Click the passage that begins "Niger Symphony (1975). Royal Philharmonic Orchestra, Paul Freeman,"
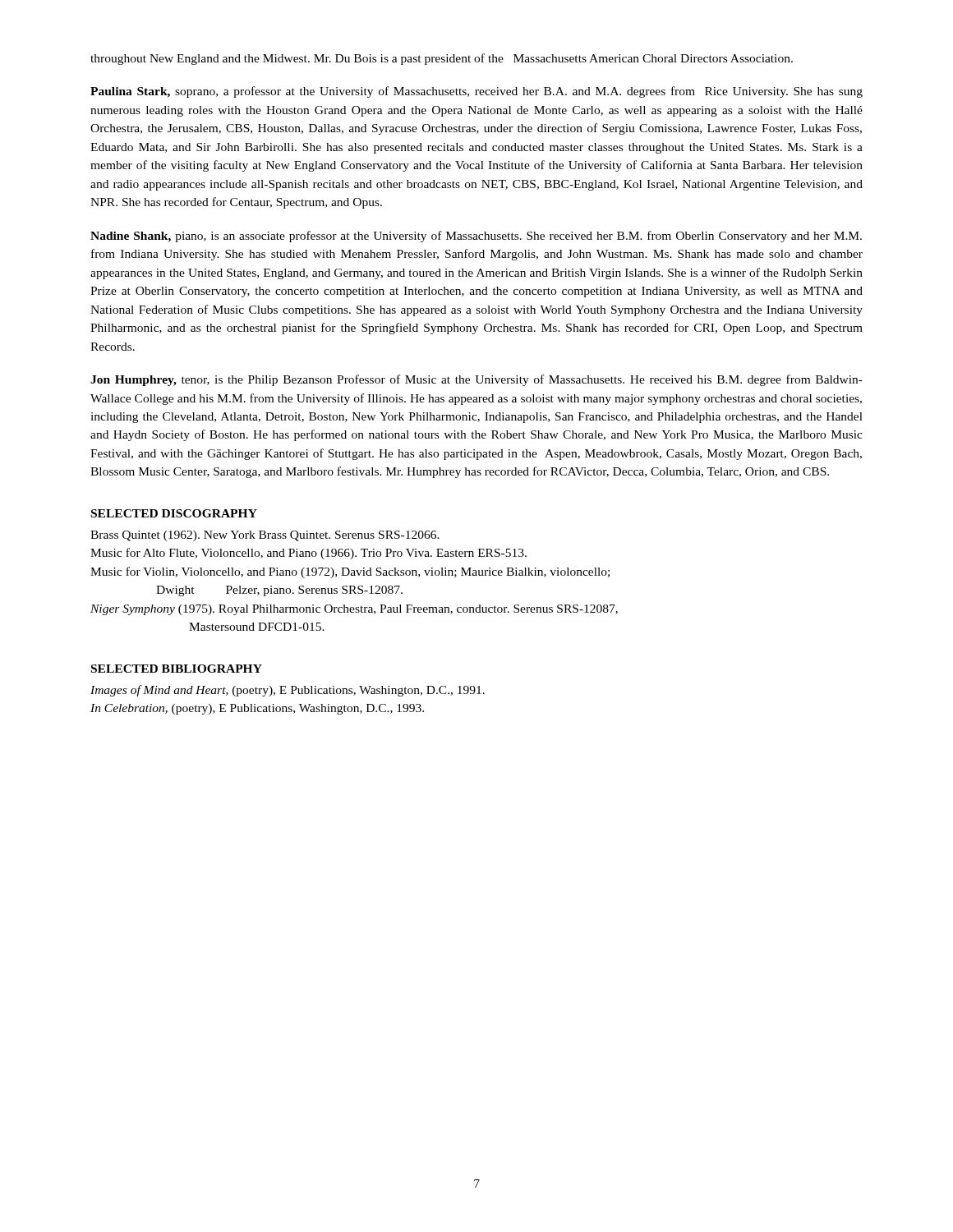The image size is (953, 1232). pyautogui.click(x=354, y=617)
